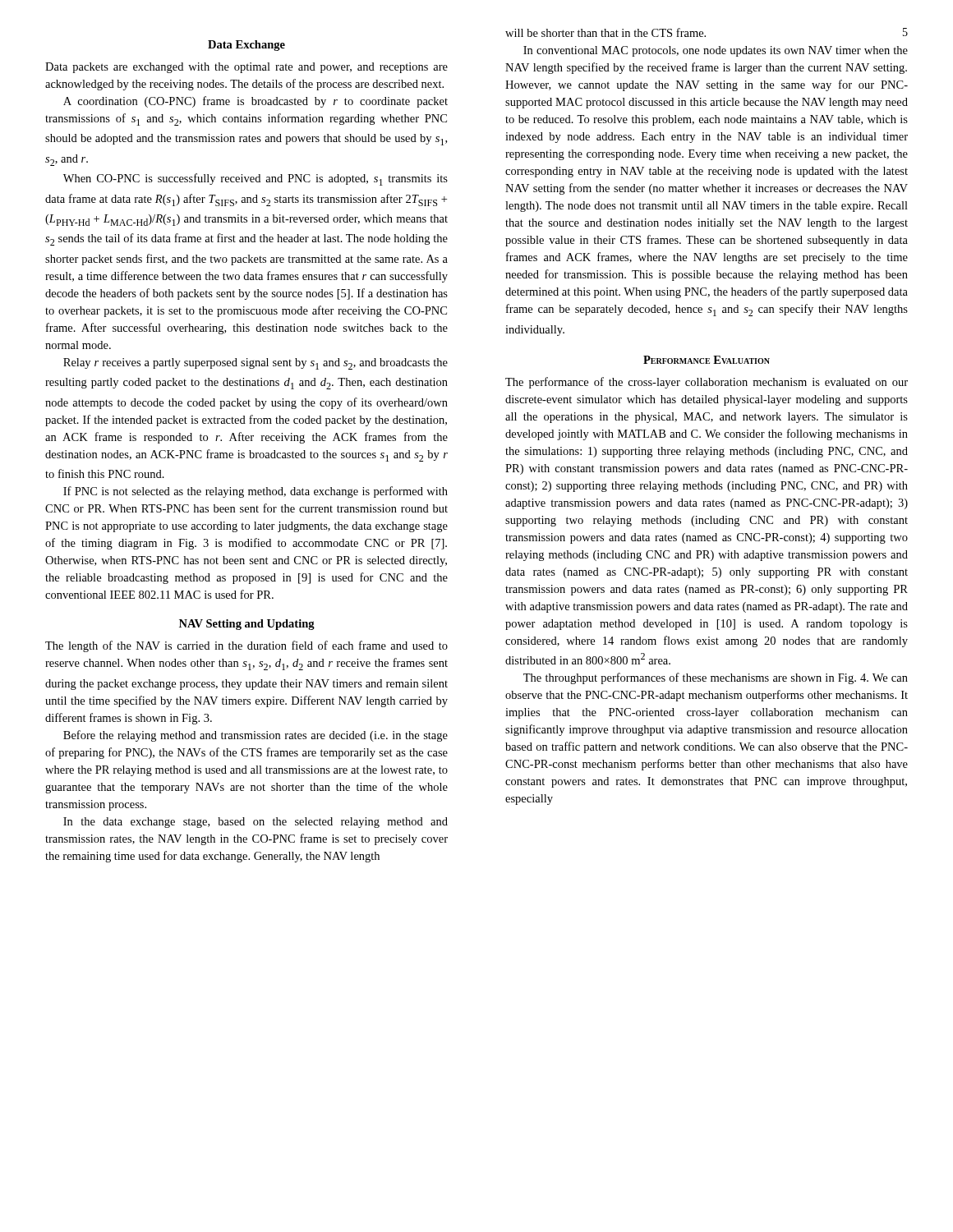Navigate to the block starting "NAV Setting and Updating"
The image size is (953, 1232).
coord(246,624)
